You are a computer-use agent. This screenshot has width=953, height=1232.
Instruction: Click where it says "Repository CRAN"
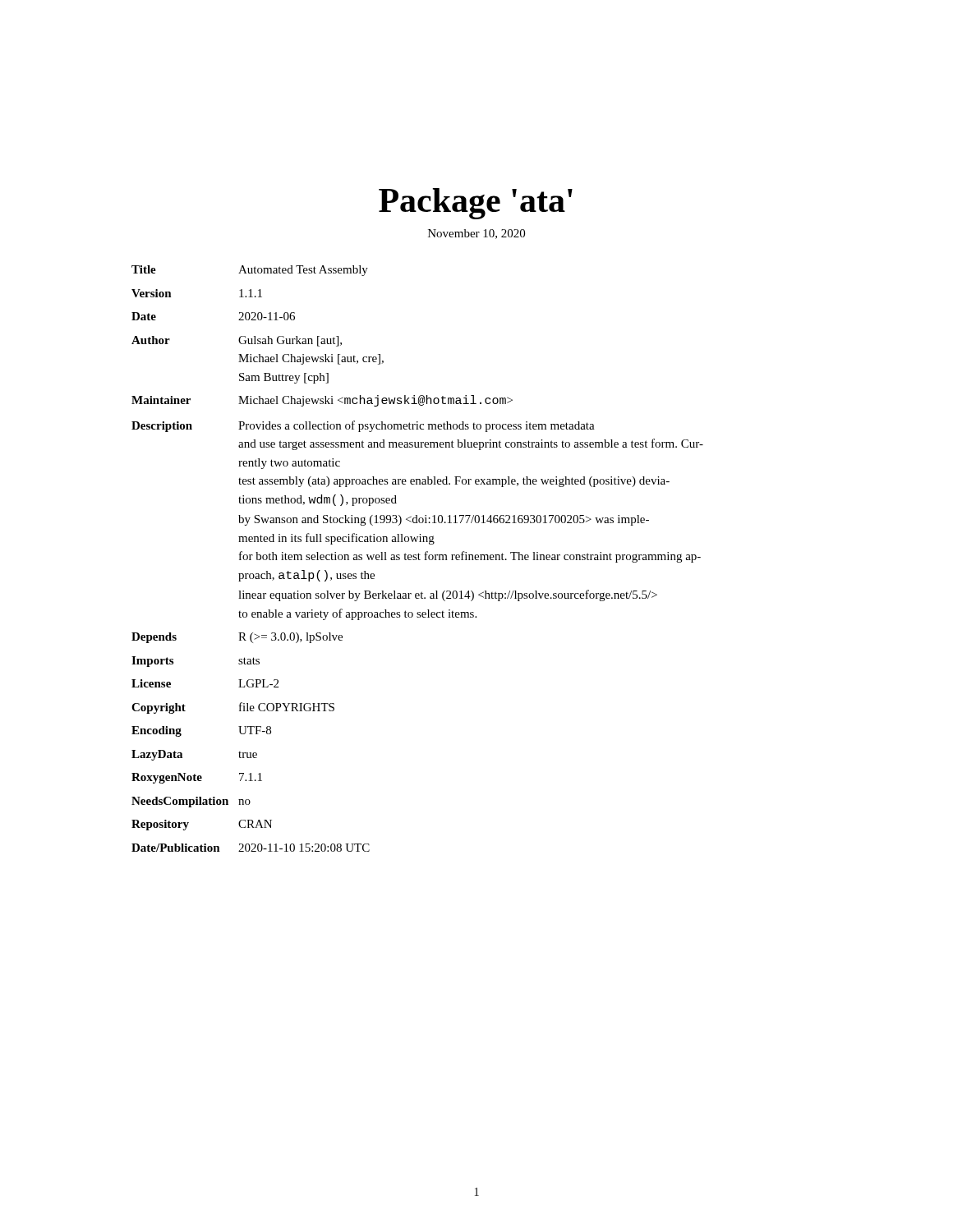(158, 825)
